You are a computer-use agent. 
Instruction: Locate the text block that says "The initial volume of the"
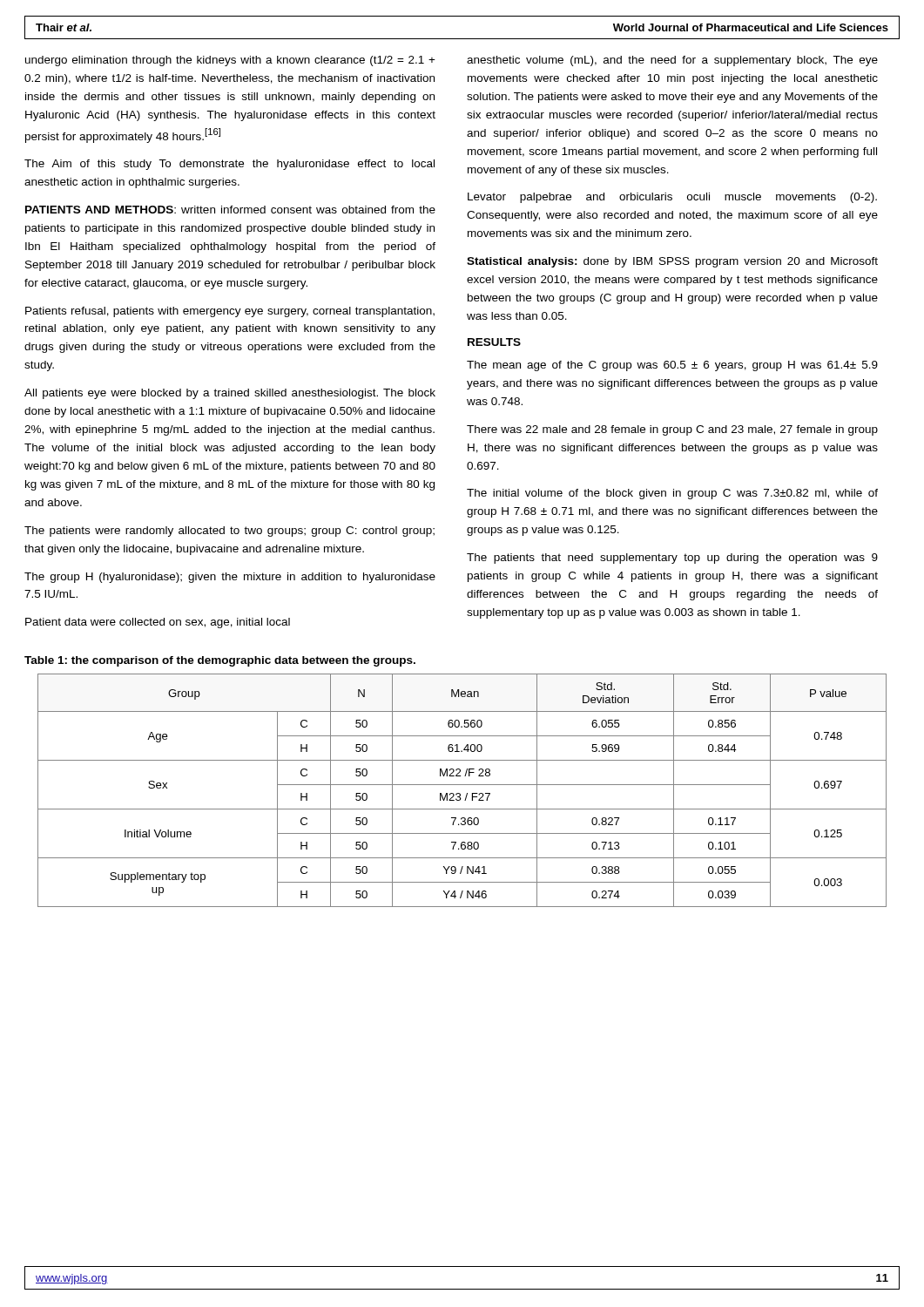point(672,511)
